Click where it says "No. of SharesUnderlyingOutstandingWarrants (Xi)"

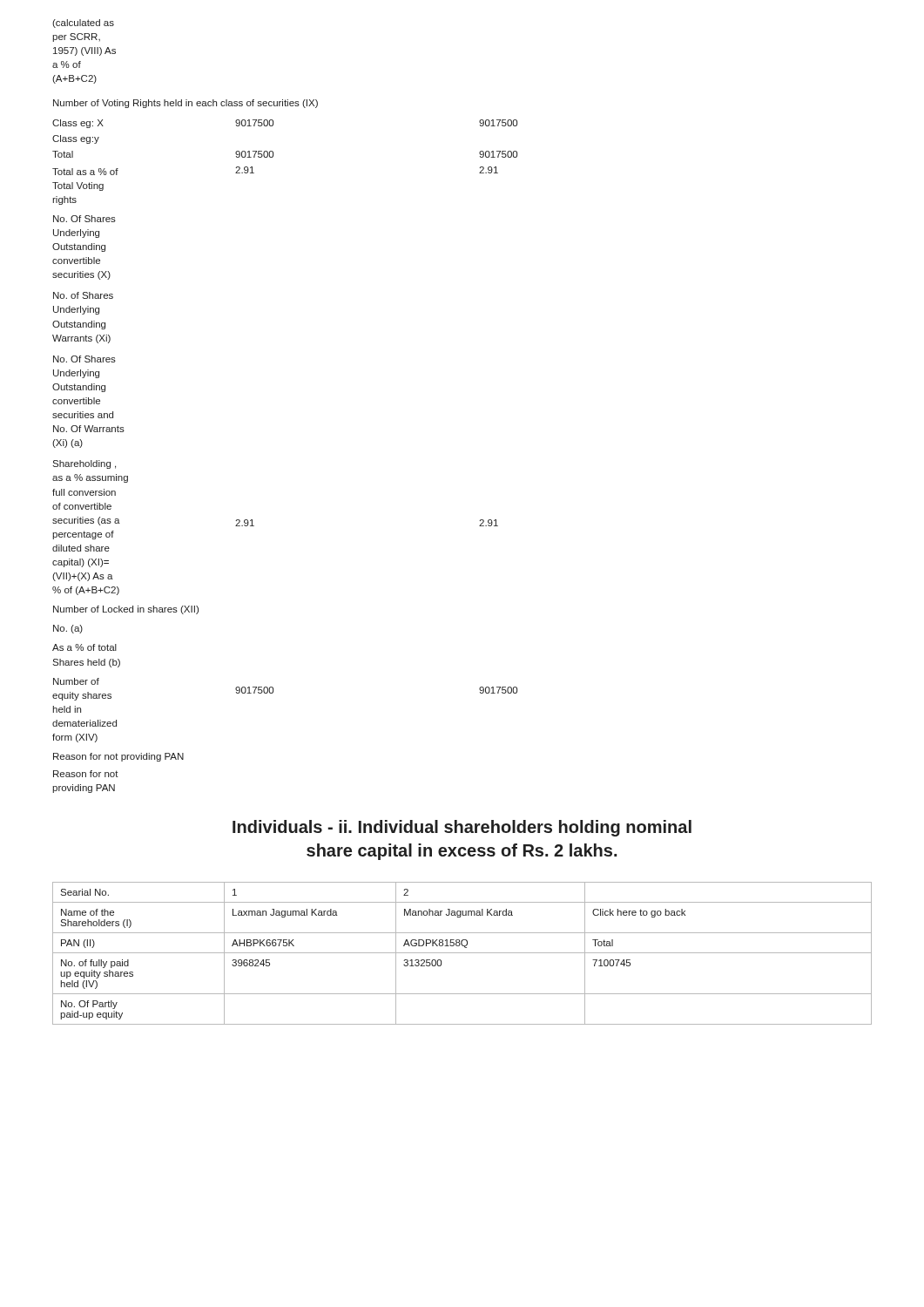pos(83,317)
